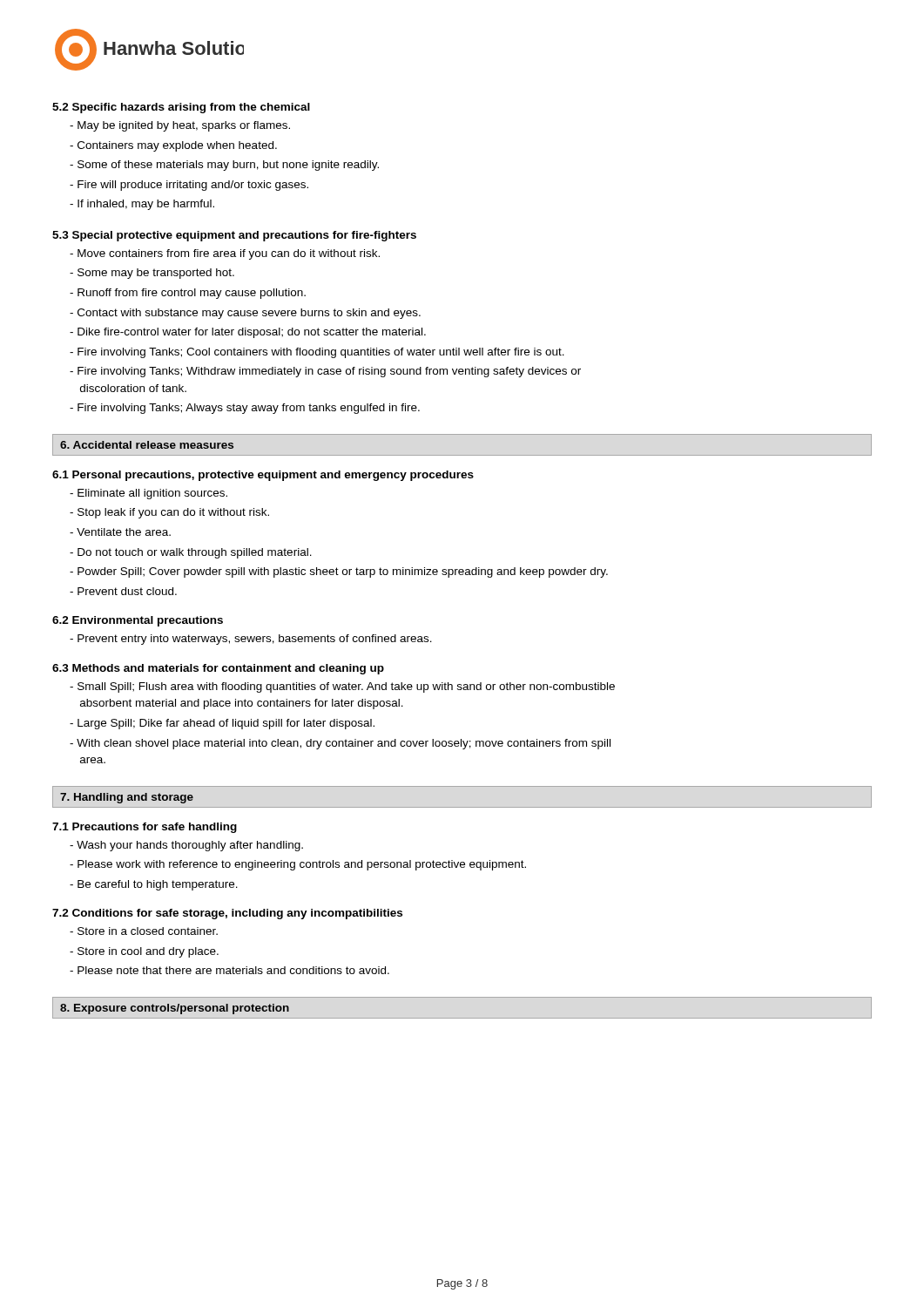
Task: Find "Wash your hands thoroughly after handling." on this page
Action: tap(187, 844)
